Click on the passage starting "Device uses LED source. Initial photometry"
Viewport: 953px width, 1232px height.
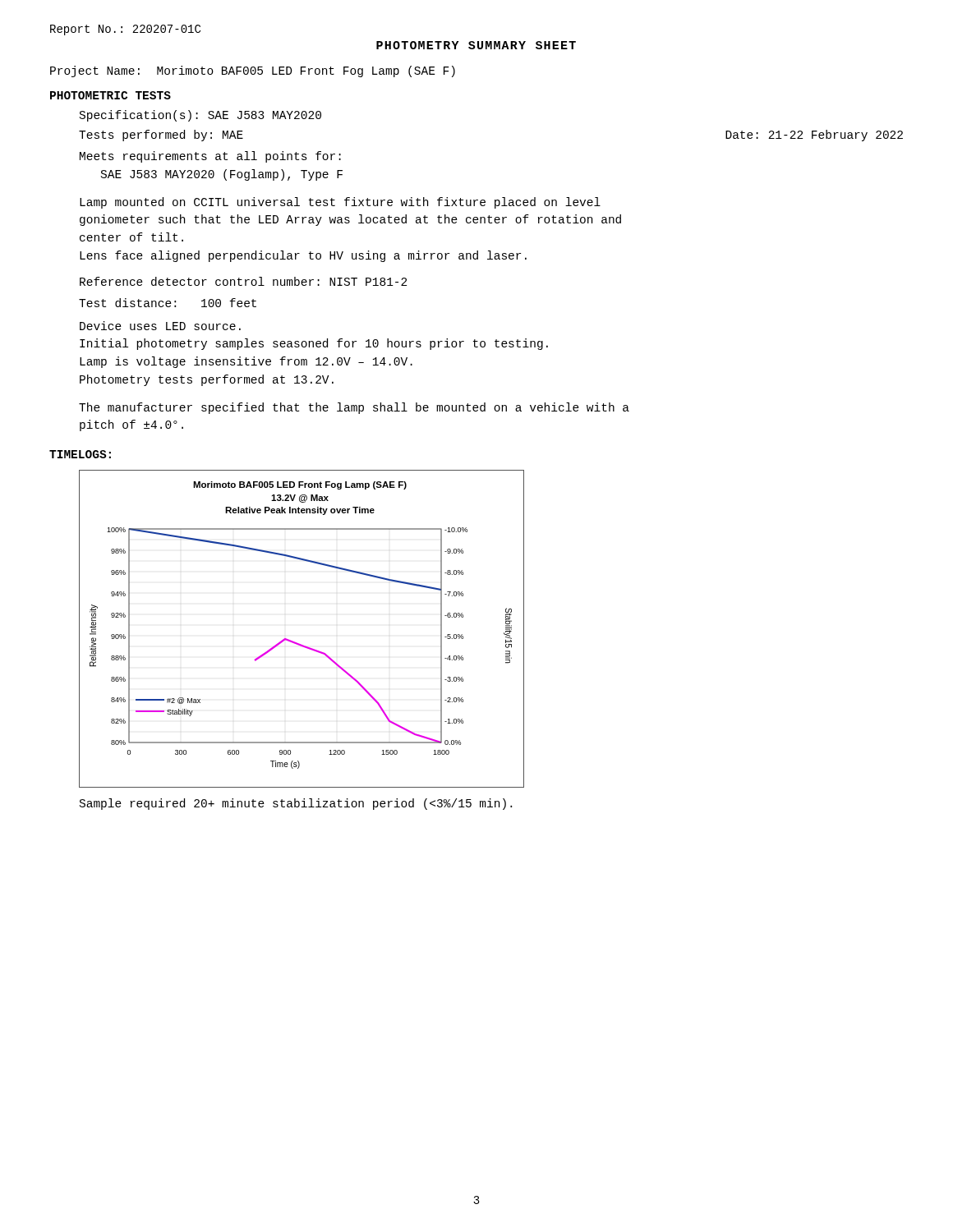click(x=315, y=353)
